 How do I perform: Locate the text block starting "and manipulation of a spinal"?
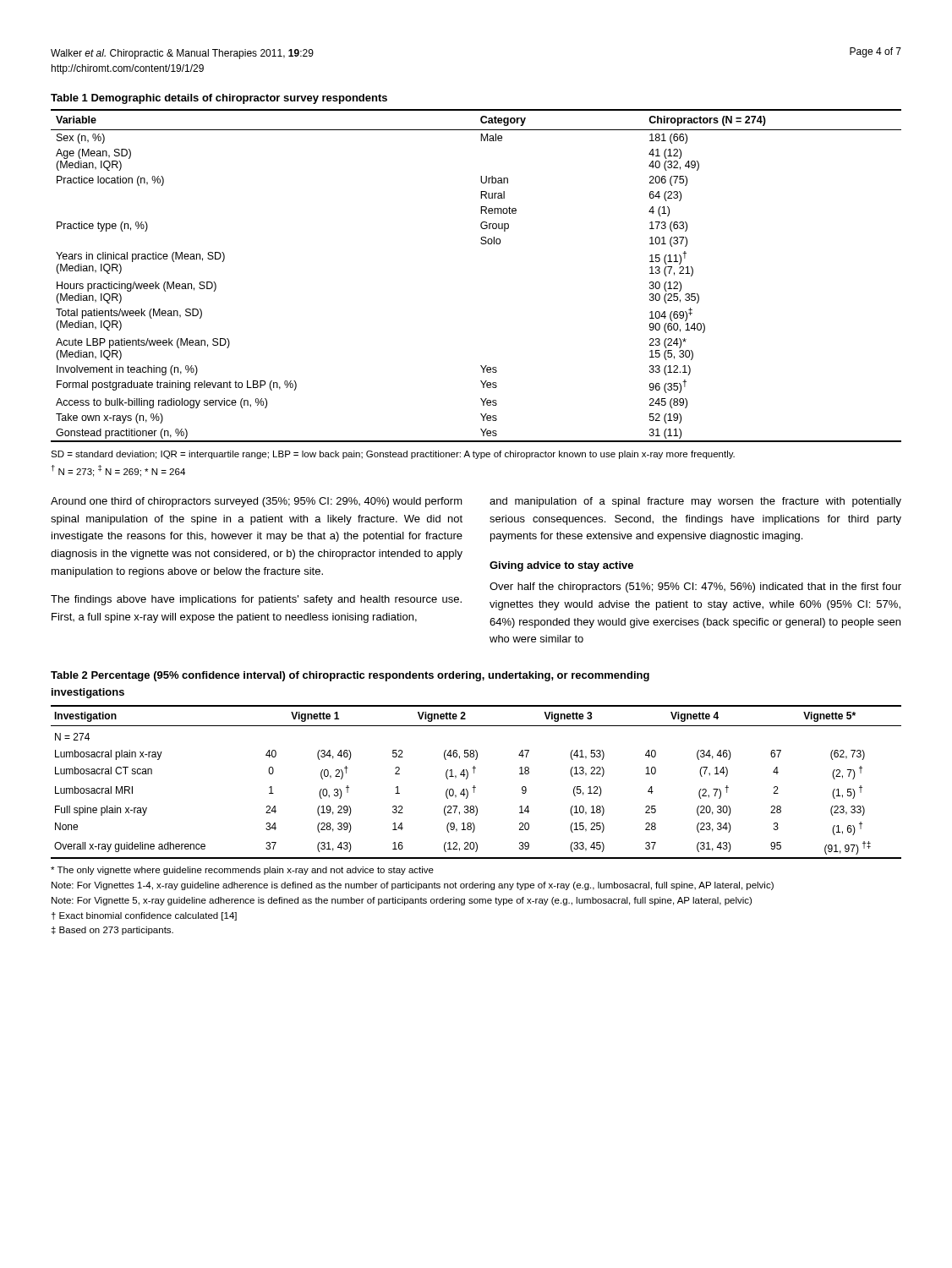pyautogui.click(x=695, y=518)
